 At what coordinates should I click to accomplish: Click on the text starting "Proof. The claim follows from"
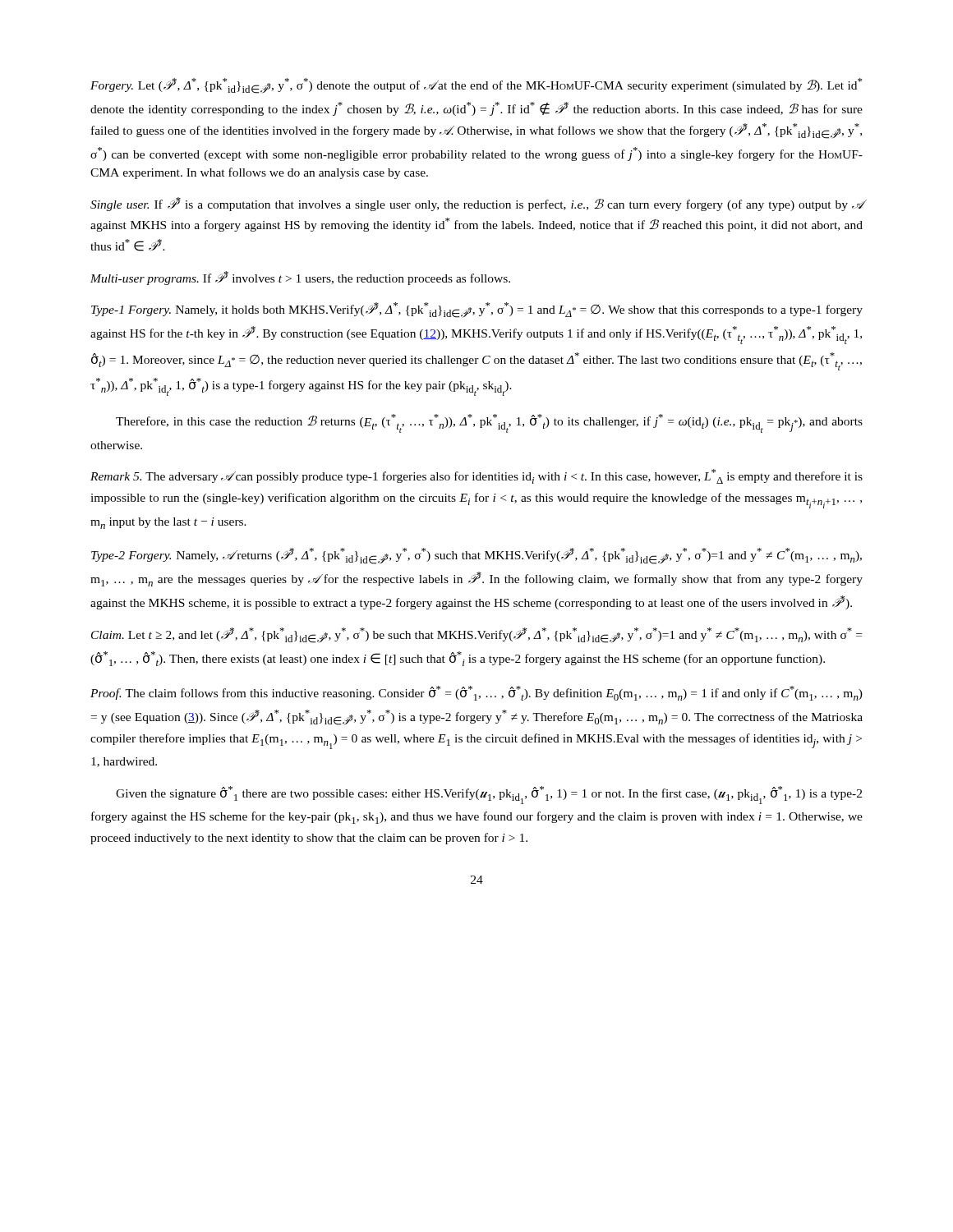point(476,725)
